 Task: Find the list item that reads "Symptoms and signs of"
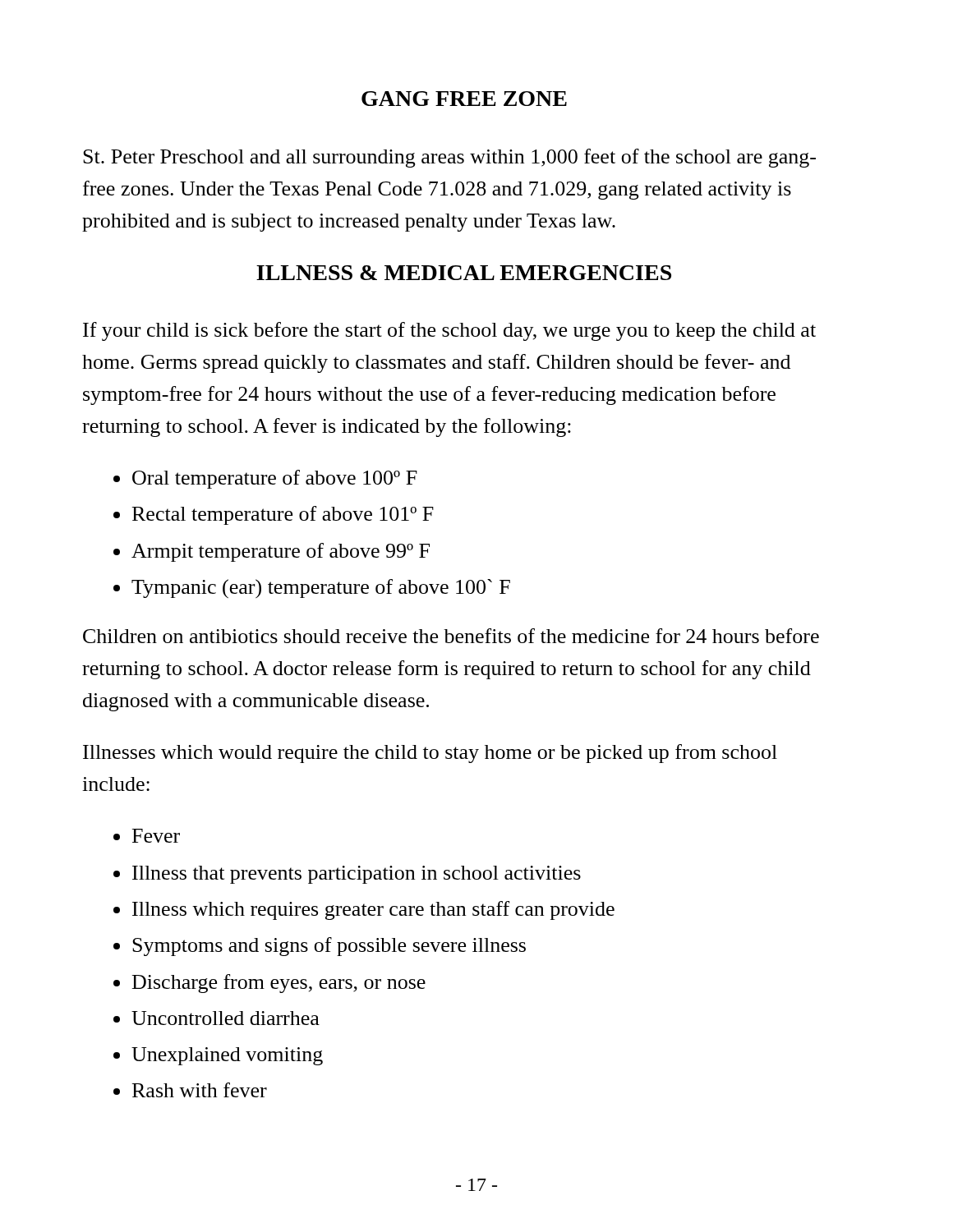point(329,945)
